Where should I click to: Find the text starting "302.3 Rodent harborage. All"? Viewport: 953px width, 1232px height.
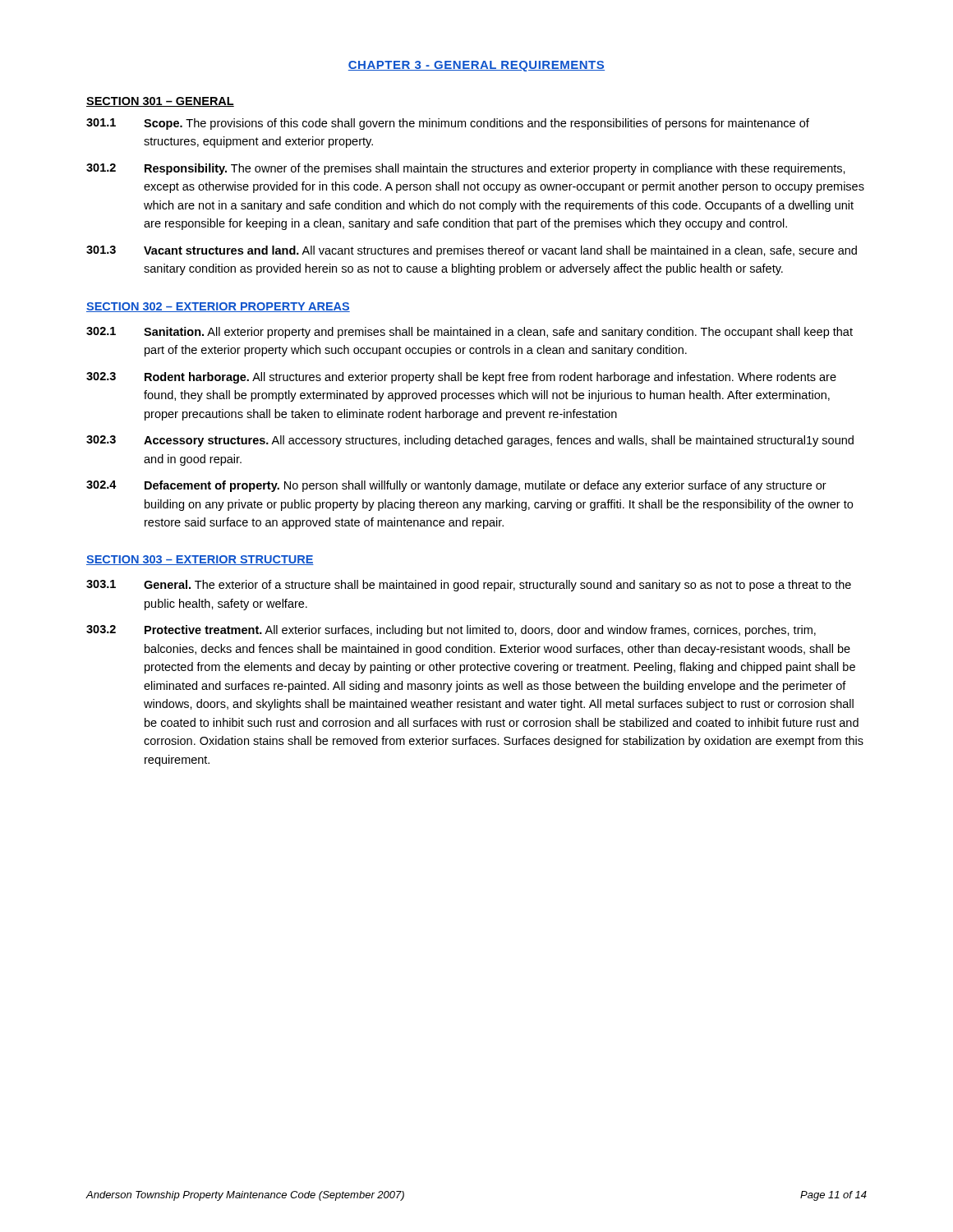pos(476,395)
